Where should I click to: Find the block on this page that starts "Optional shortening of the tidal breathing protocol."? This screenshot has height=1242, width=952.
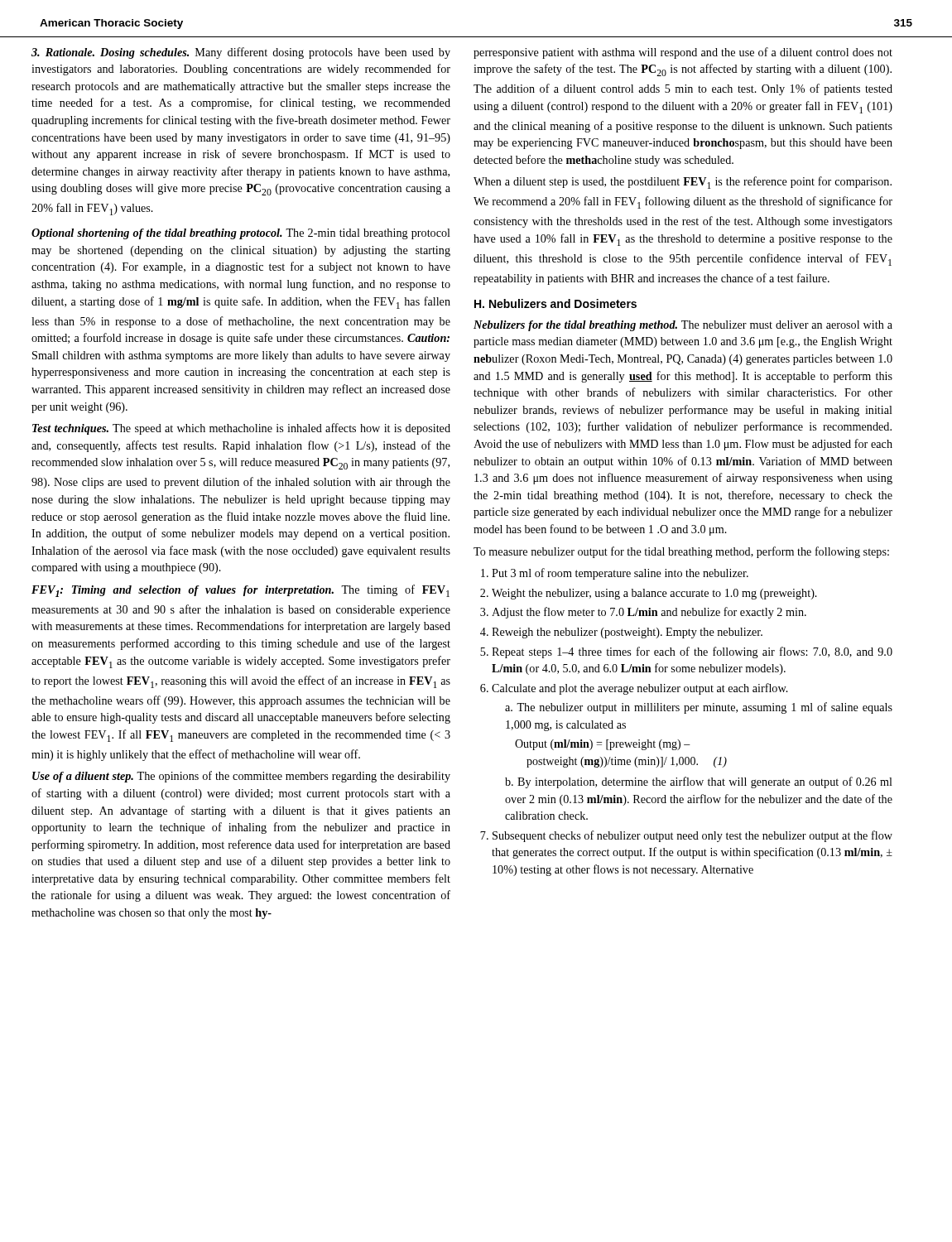(x=241, y=320)
